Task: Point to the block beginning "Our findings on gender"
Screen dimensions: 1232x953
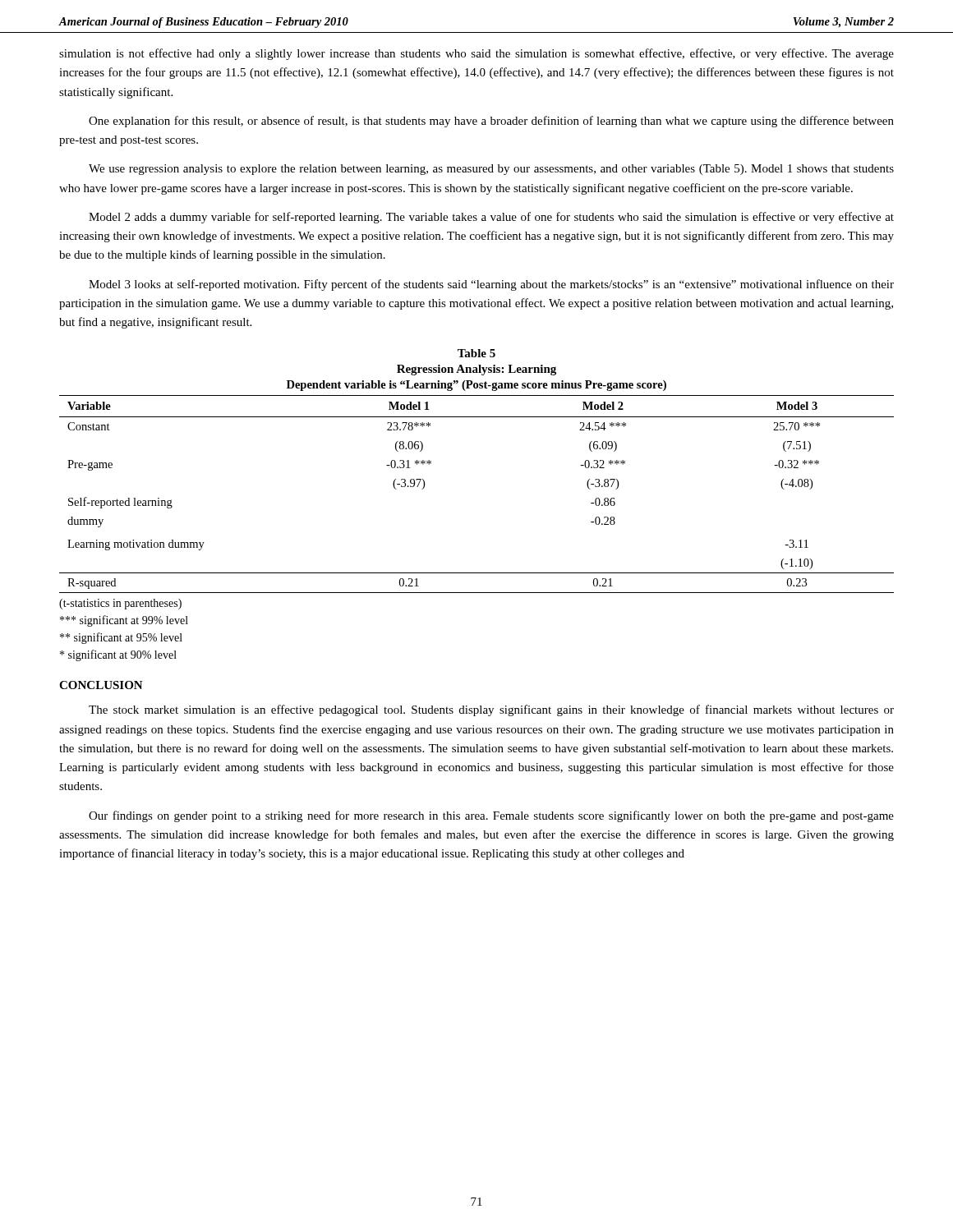Action: (476, 834)
